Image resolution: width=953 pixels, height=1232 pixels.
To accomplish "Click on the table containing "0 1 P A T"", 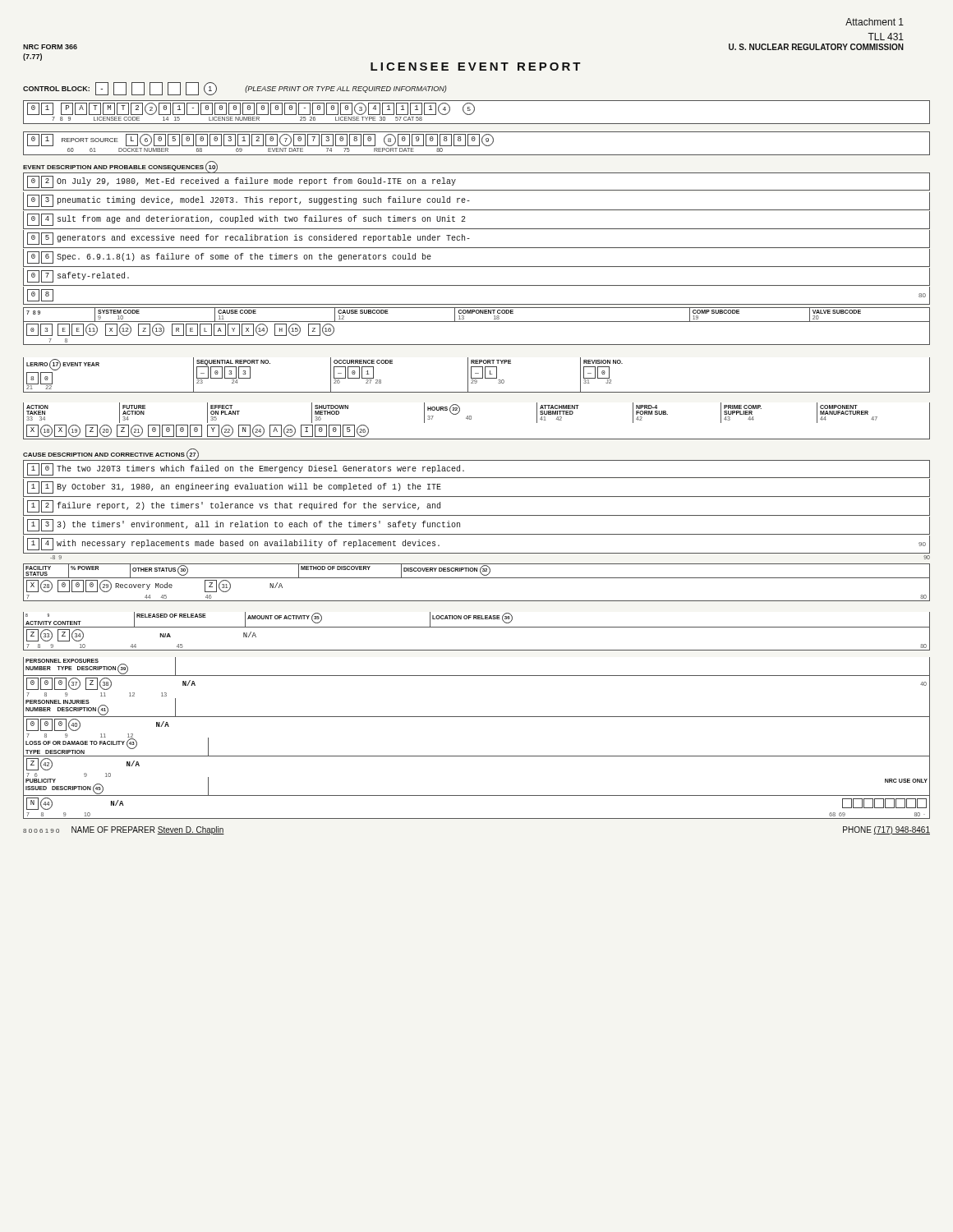I will 476,112.
